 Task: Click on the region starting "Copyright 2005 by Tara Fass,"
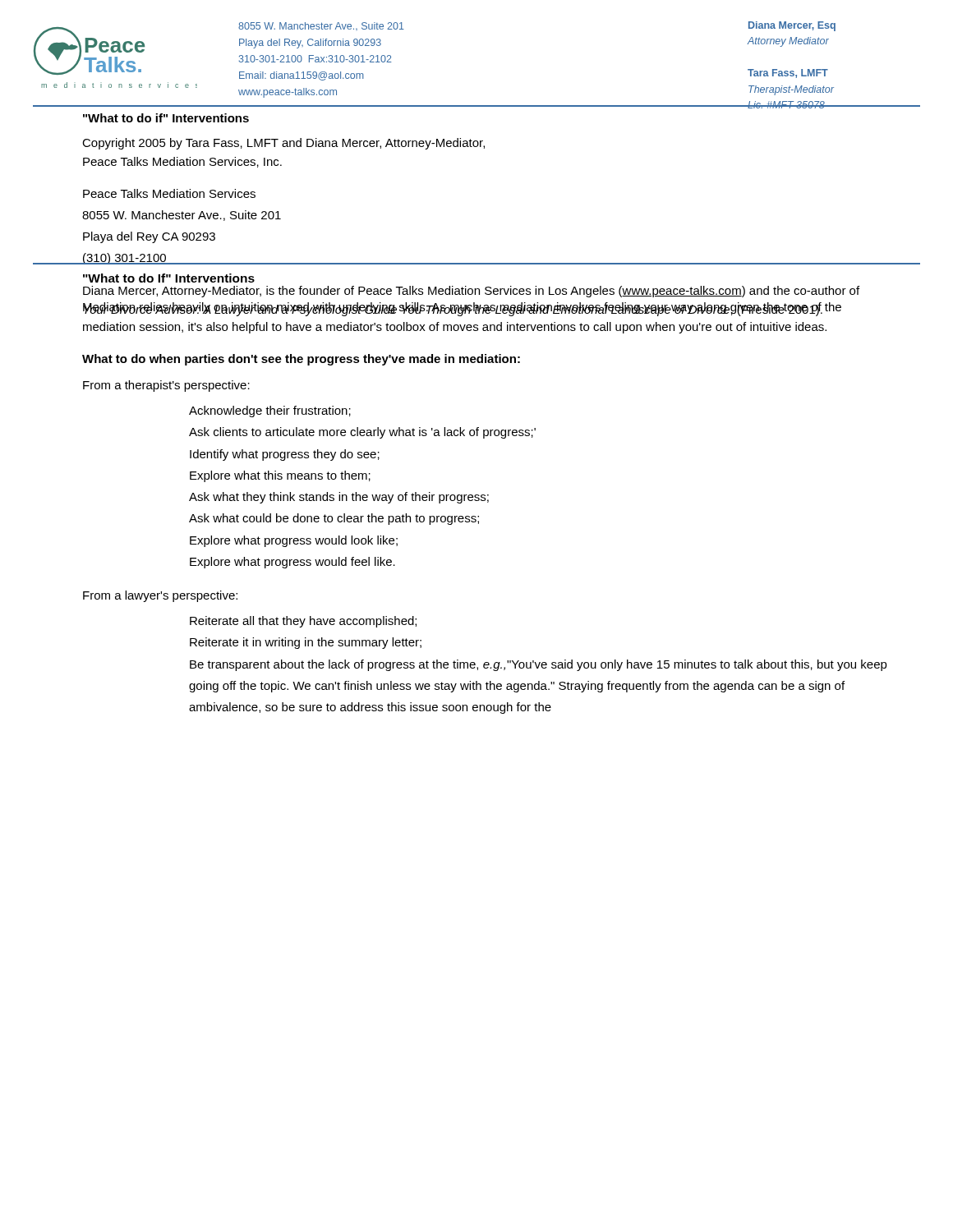tap(284, 152)
